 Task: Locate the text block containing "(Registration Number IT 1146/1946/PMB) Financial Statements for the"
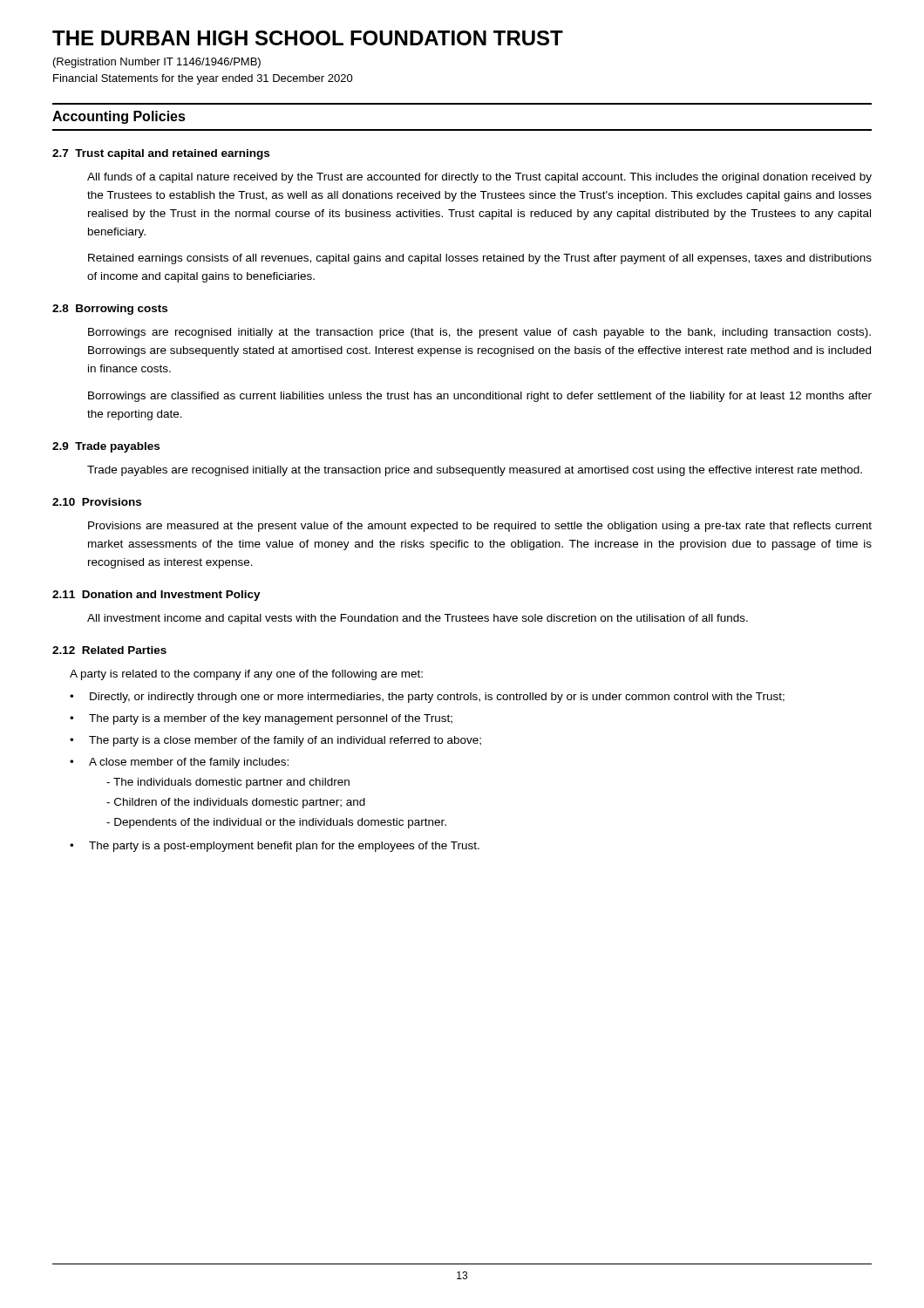click(x=203, y=70)
